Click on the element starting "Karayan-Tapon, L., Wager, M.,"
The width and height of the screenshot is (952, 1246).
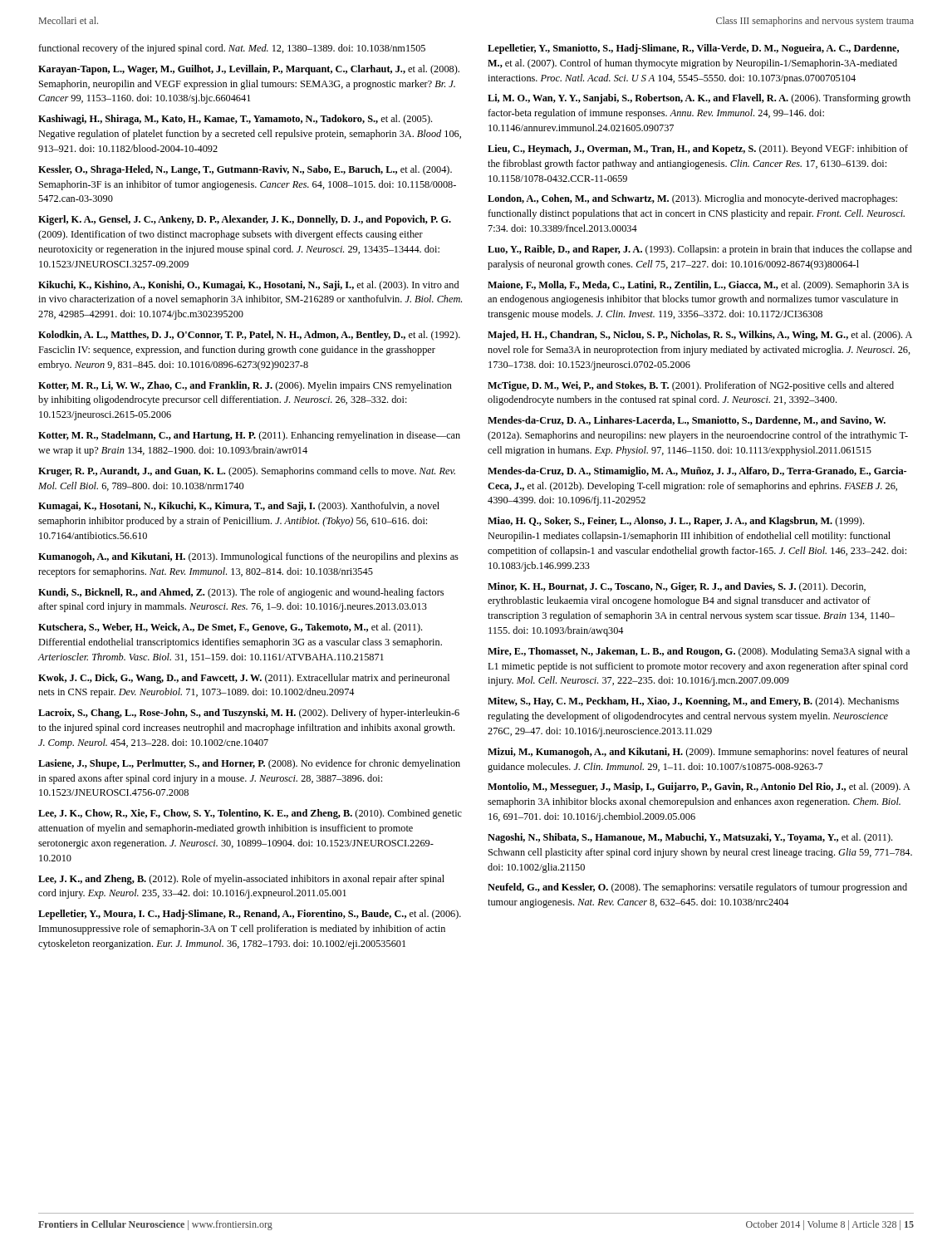[x=249, y=84]
